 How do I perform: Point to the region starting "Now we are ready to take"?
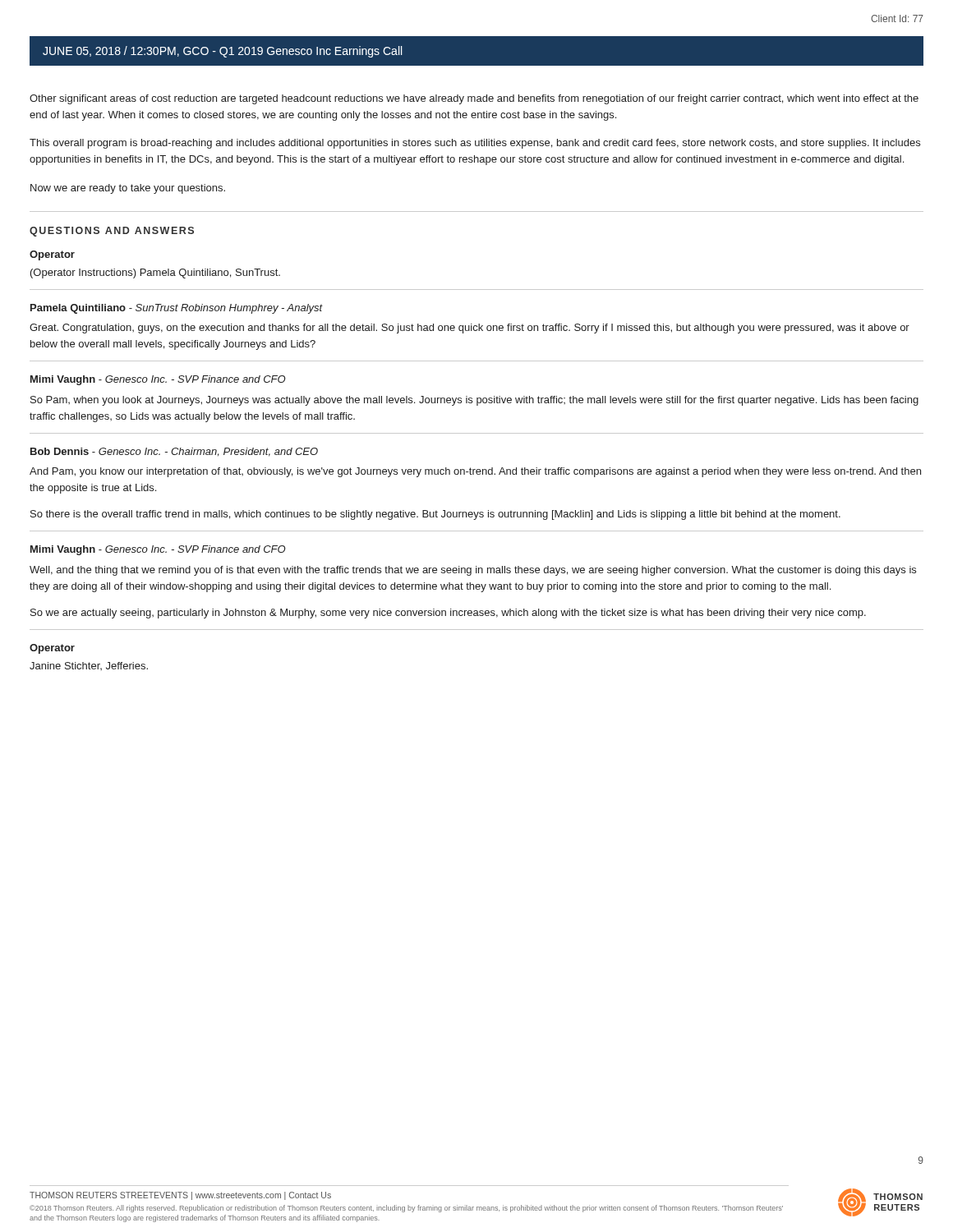[x=128, y=187]
